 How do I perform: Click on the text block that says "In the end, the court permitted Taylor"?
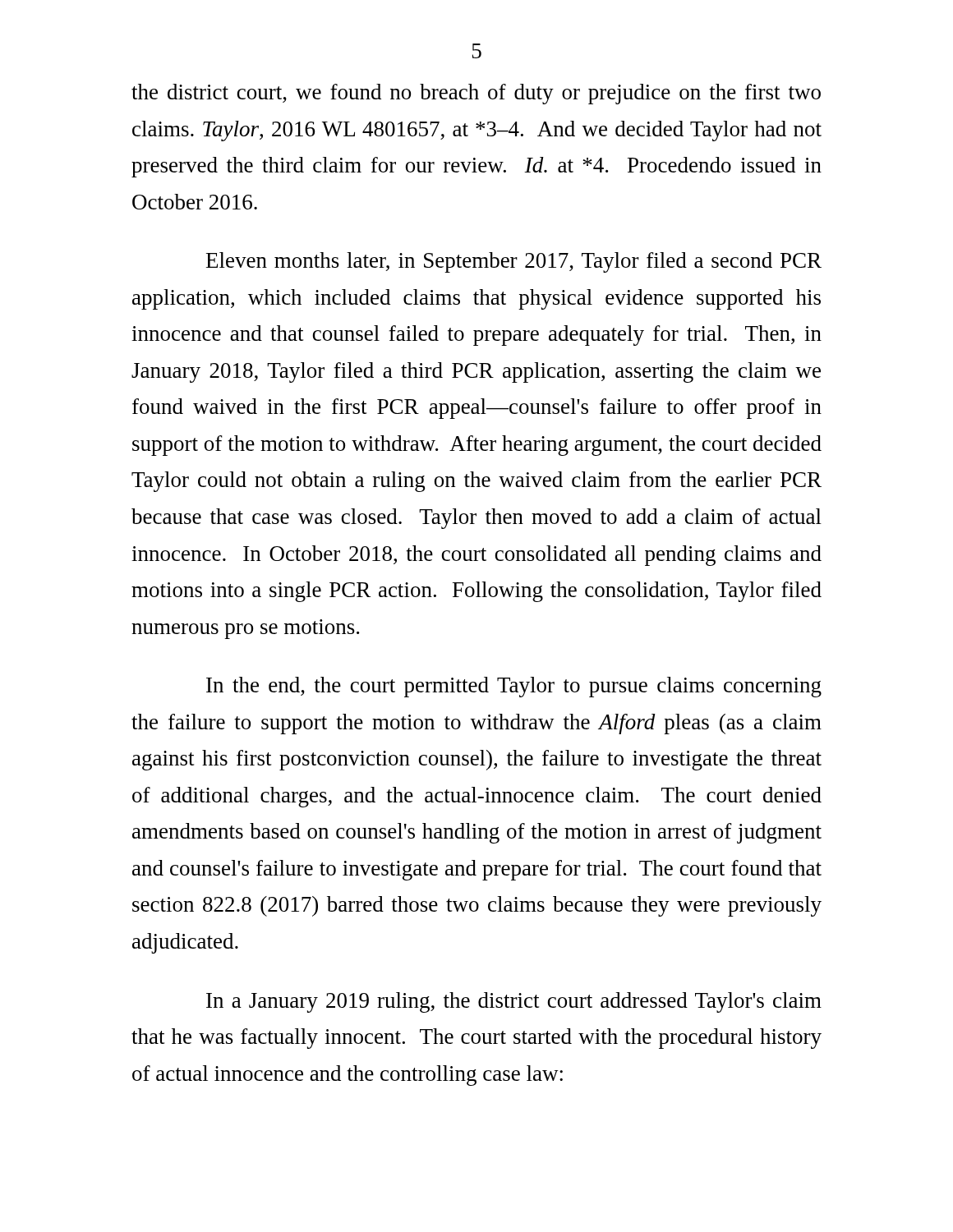tap(476, 813)
